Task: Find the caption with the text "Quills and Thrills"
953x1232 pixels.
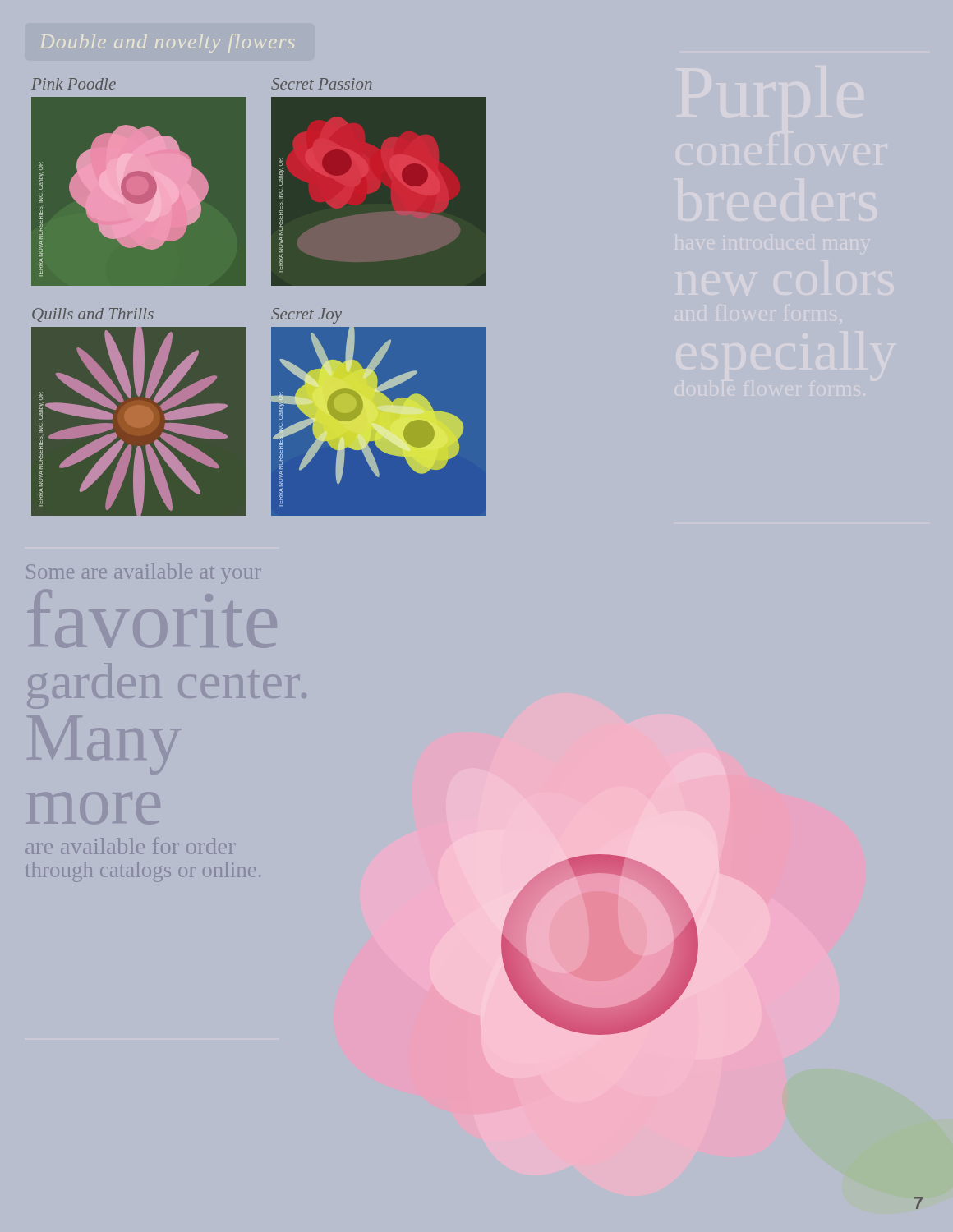Action: click(x=93, y=314)
